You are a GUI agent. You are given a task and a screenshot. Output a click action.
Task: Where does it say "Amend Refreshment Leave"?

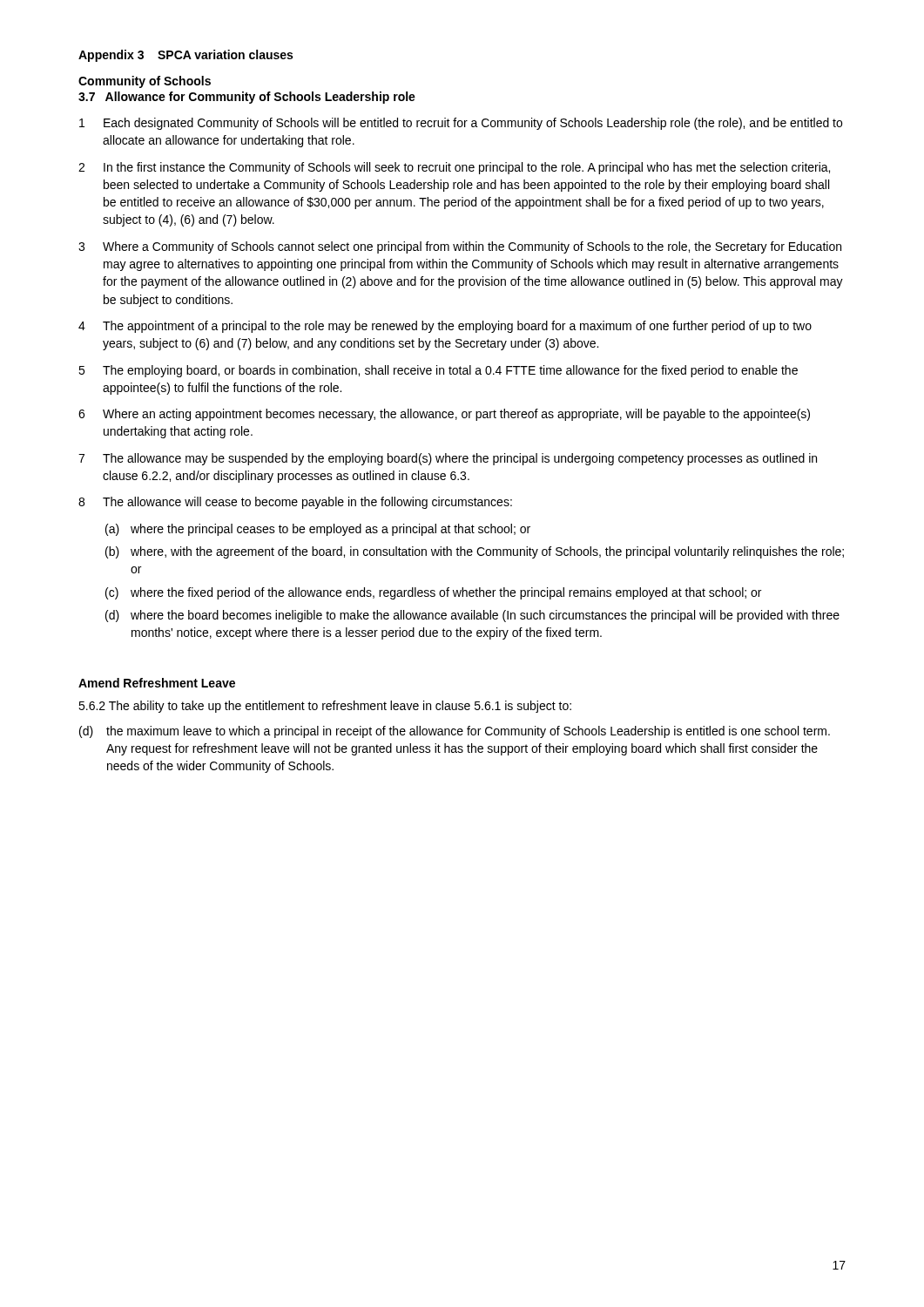tap(157, 683)
